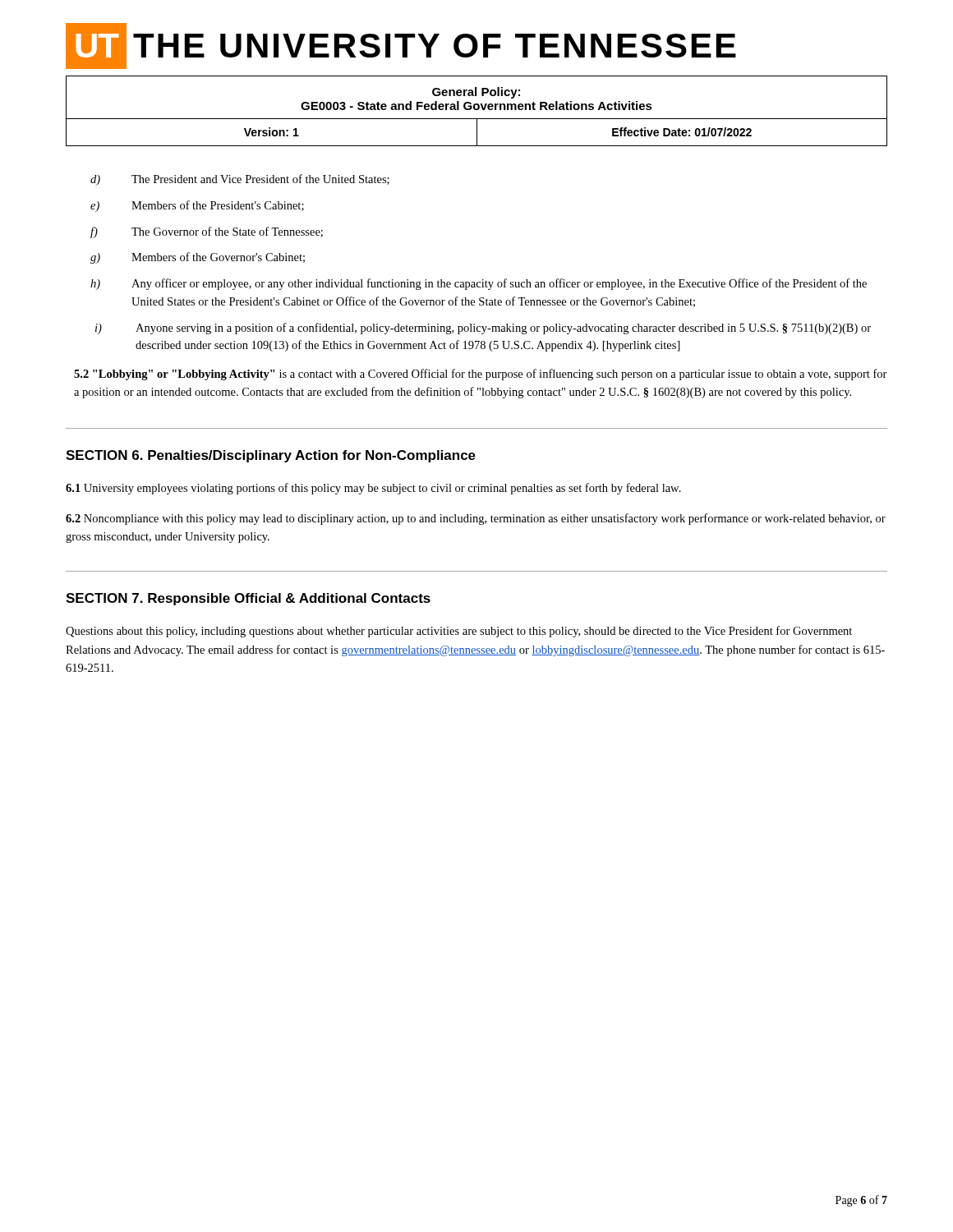Find the table that mentions "General Policy:"

tap(476, 111)
